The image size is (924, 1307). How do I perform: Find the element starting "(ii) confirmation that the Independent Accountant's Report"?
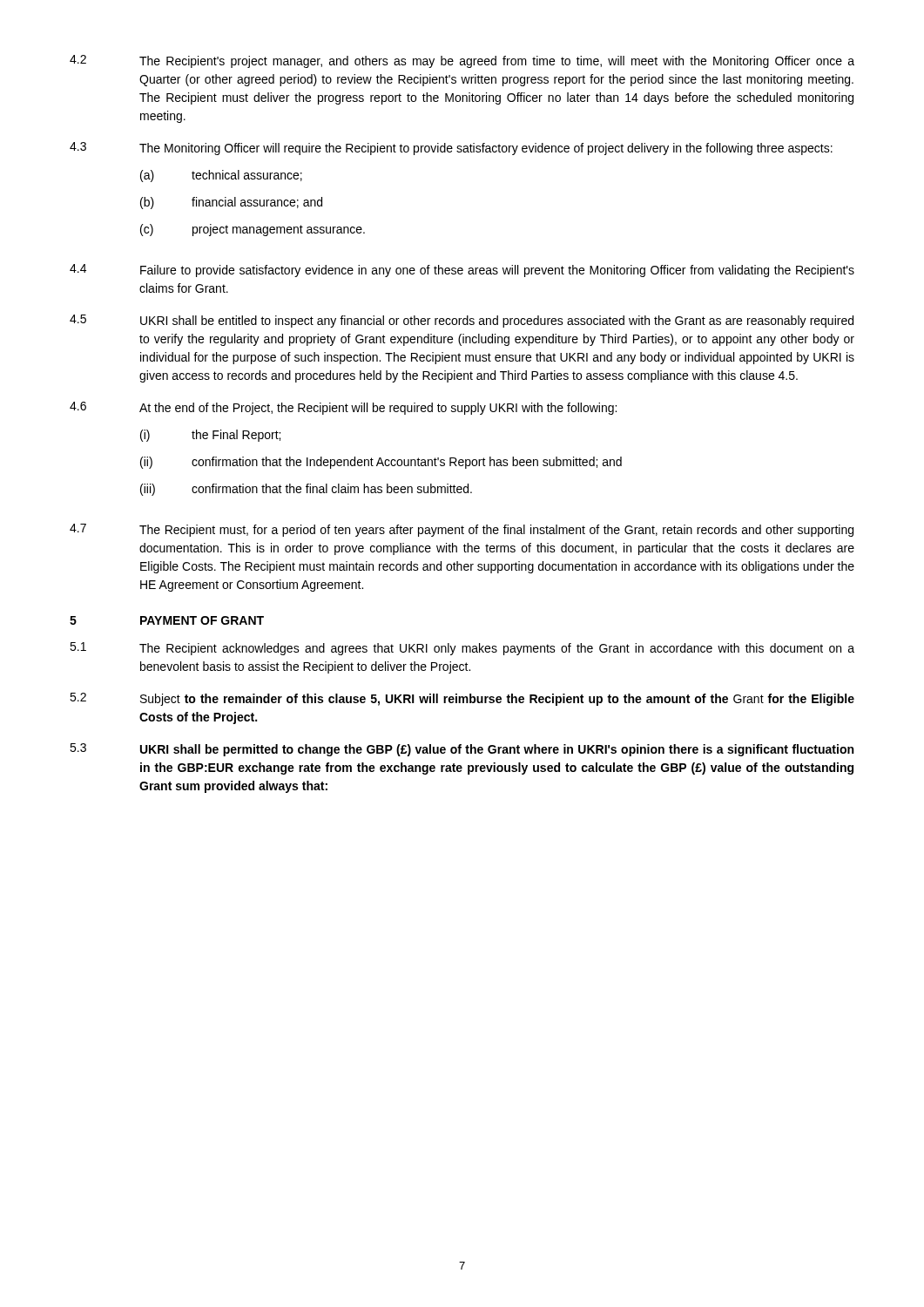pyautogui.click(x=497, y=462)
